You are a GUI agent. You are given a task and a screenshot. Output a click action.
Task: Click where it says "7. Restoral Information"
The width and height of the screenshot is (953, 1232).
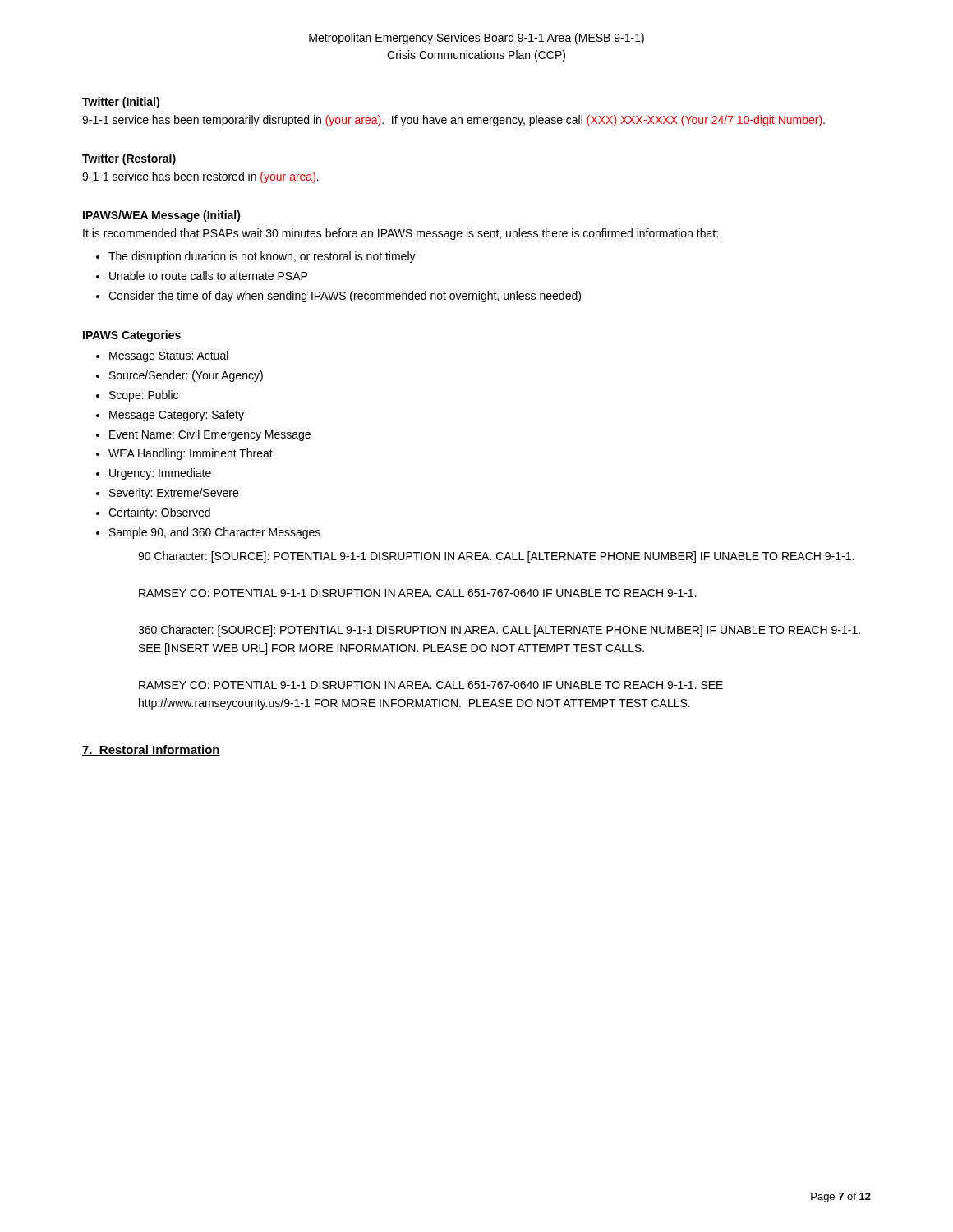(x=151, y=749)
